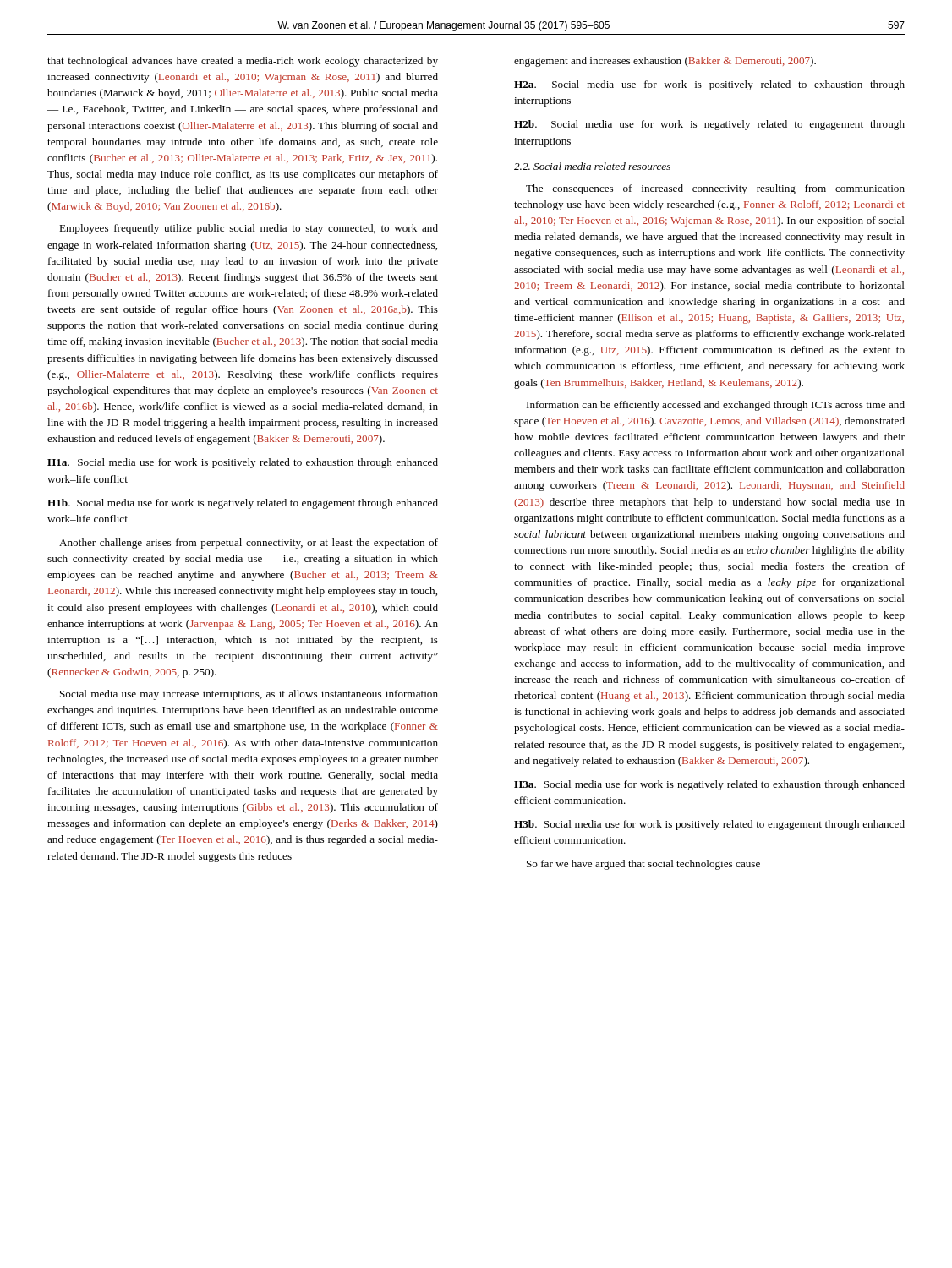Click the passage that begins "H3b. Social media"
The image size is (952, 1268).
pyautogui.click(x=709, y=832)
